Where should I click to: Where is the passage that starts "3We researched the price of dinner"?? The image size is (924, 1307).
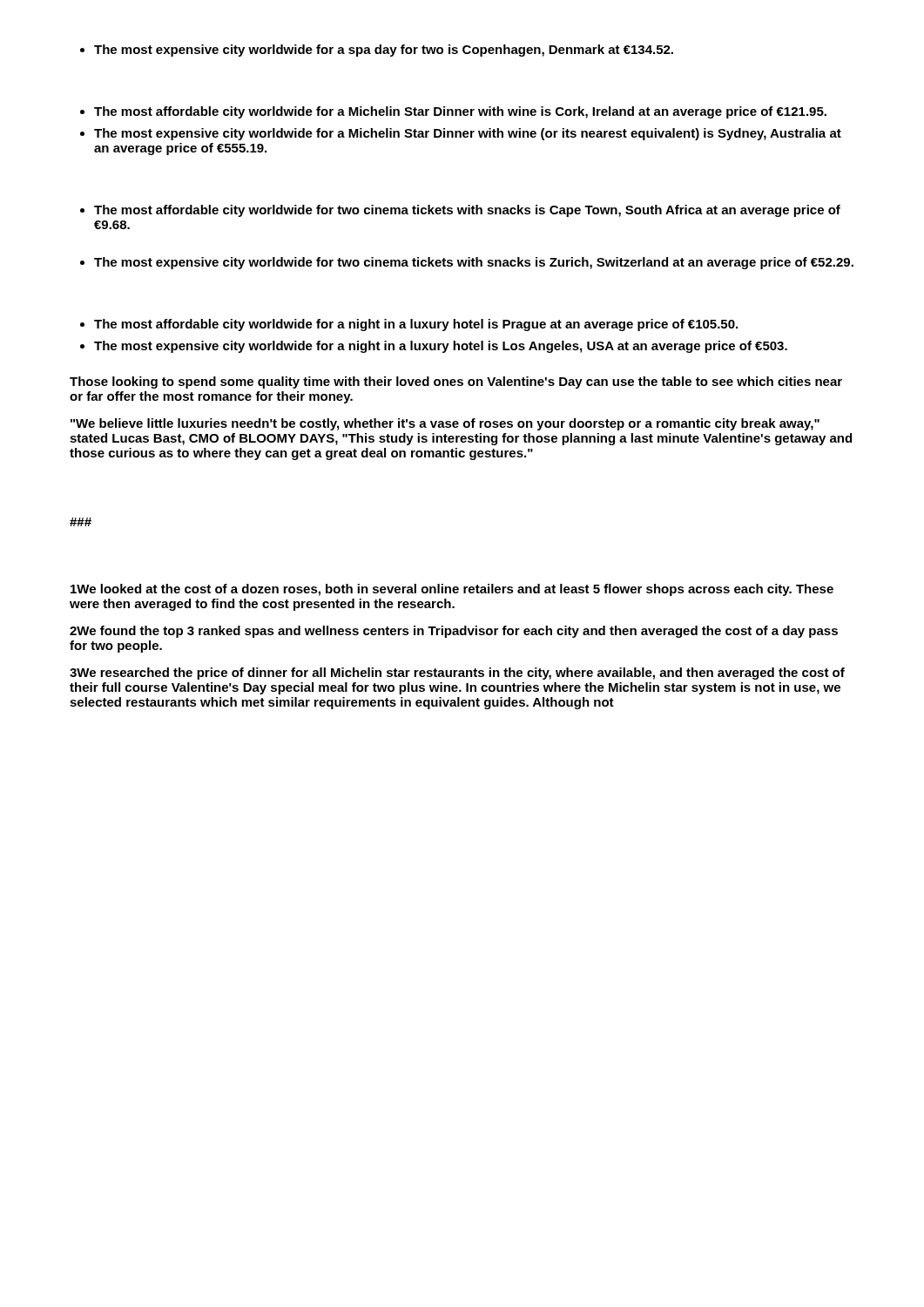click(x=462, y=687)
